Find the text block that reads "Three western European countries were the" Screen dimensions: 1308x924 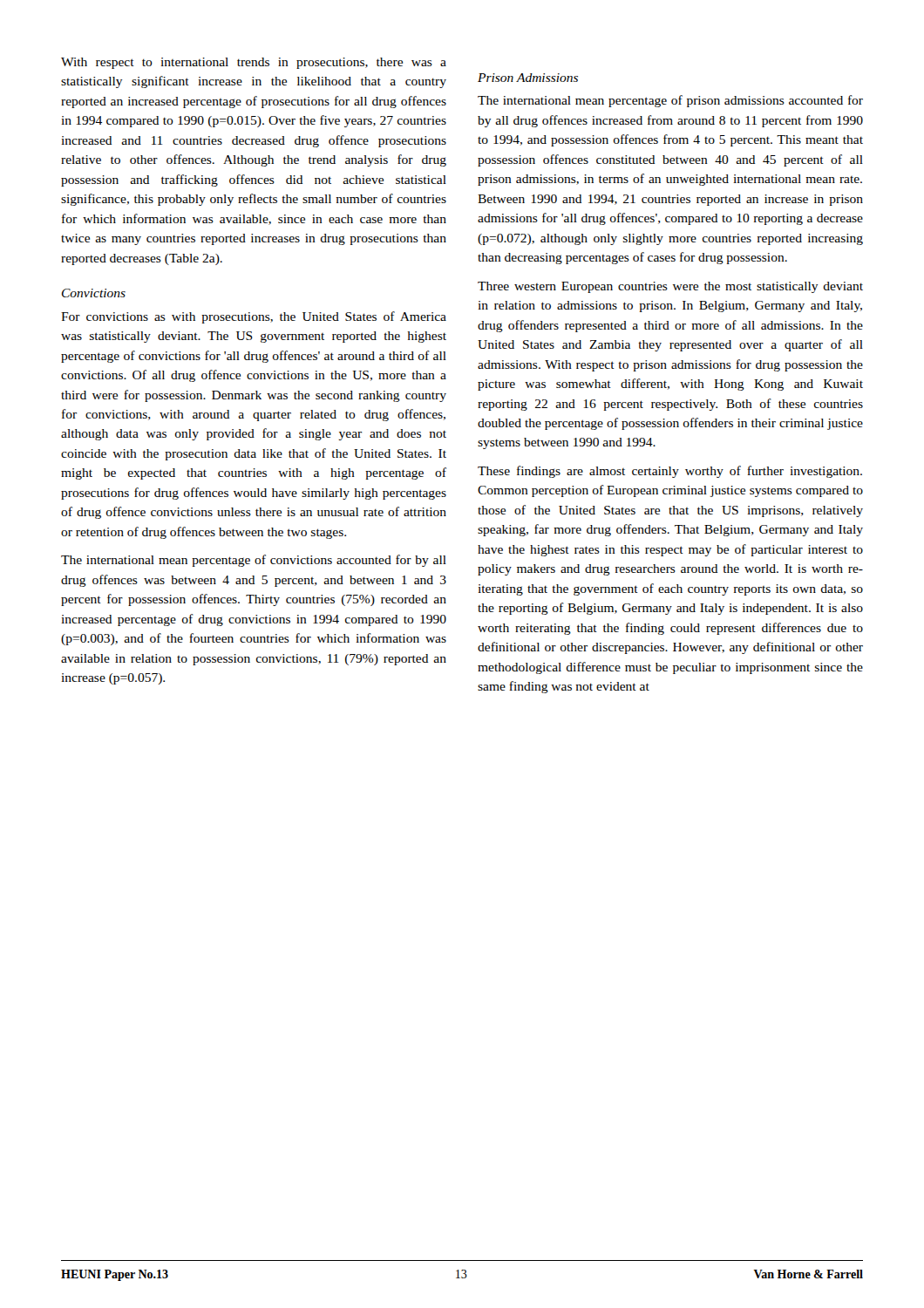tap(670, 364)
